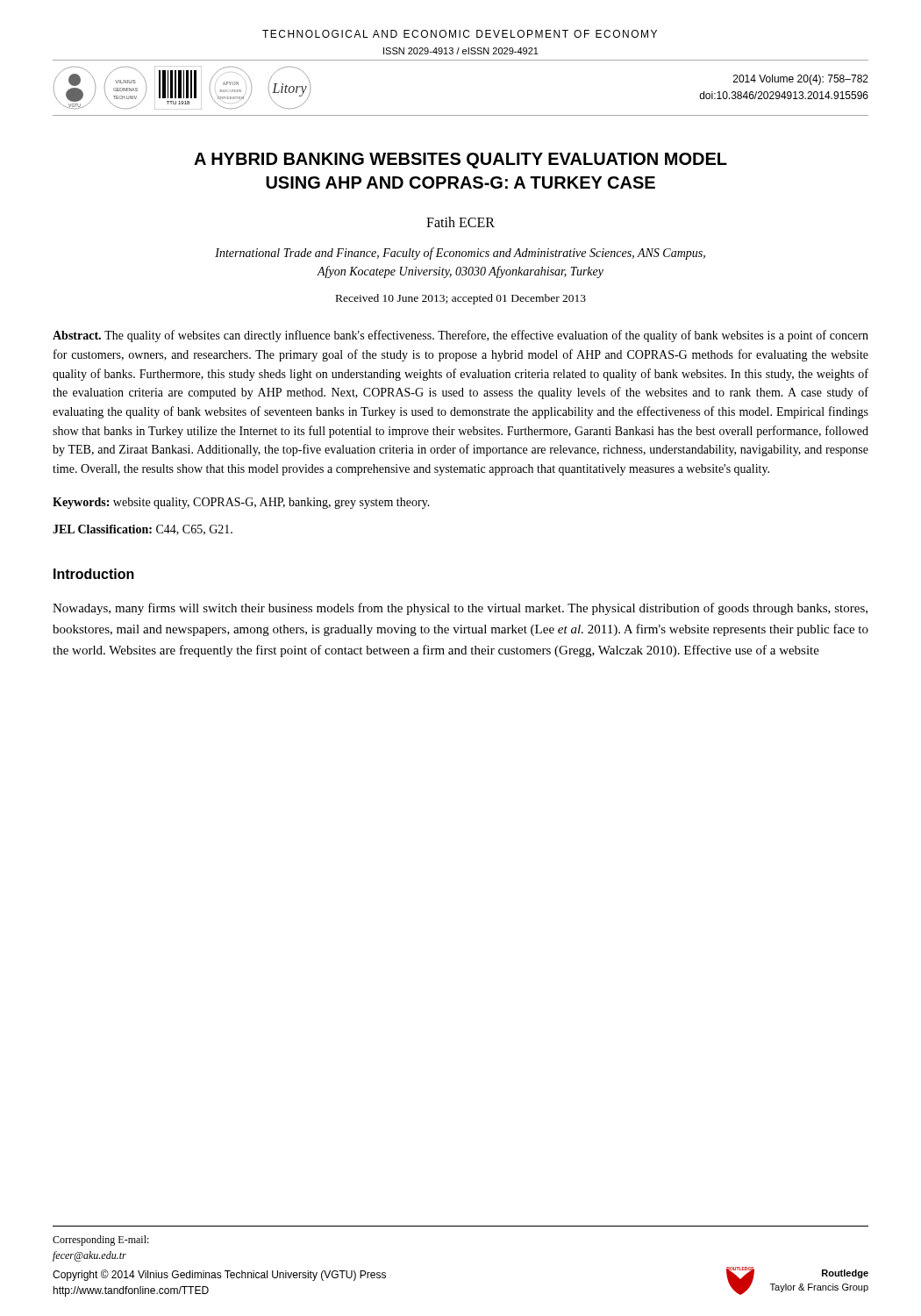Find the logo
Screen dimensions: 1316x921
(x=186, y=88)
